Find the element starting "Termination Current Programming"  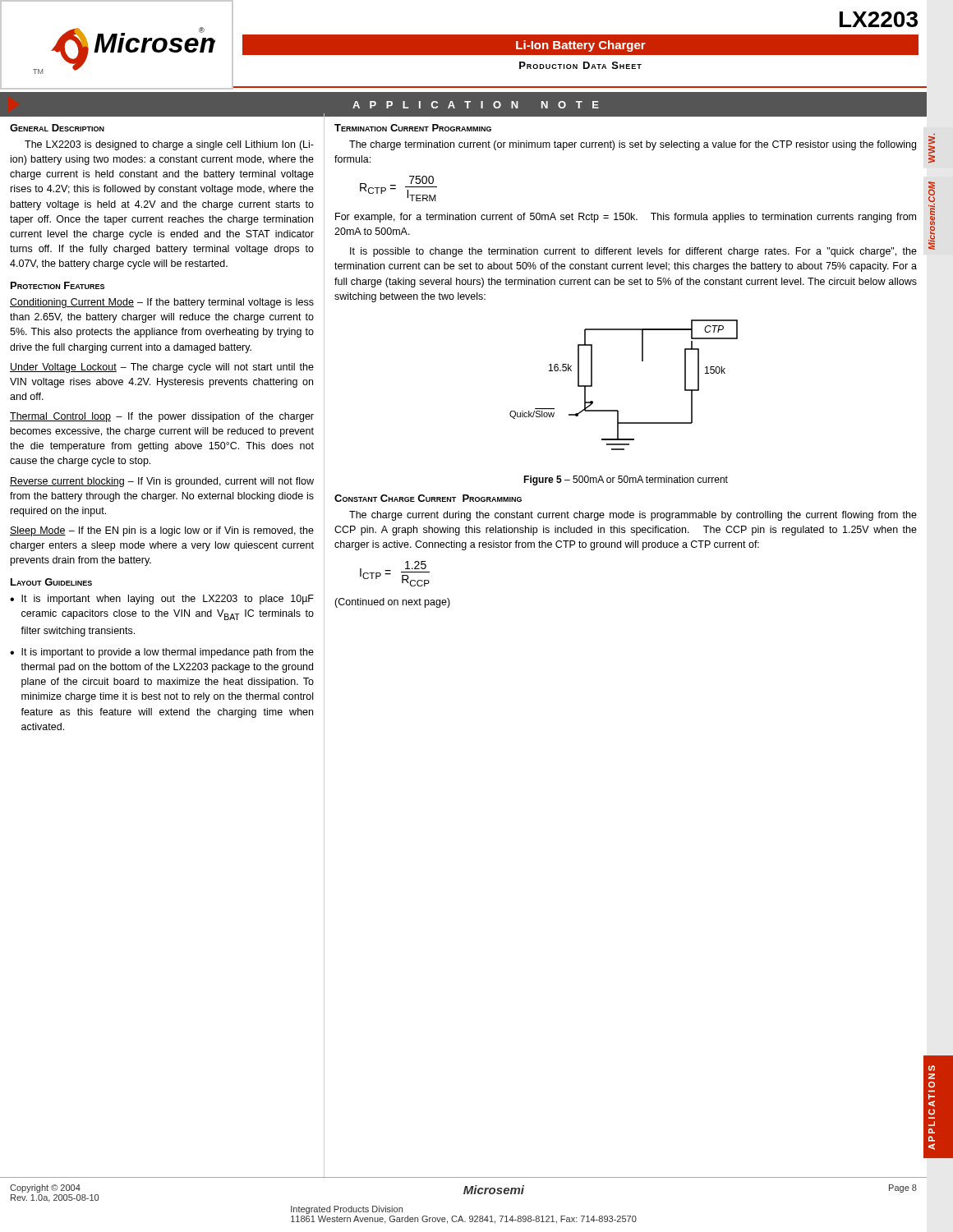[413, 128]
